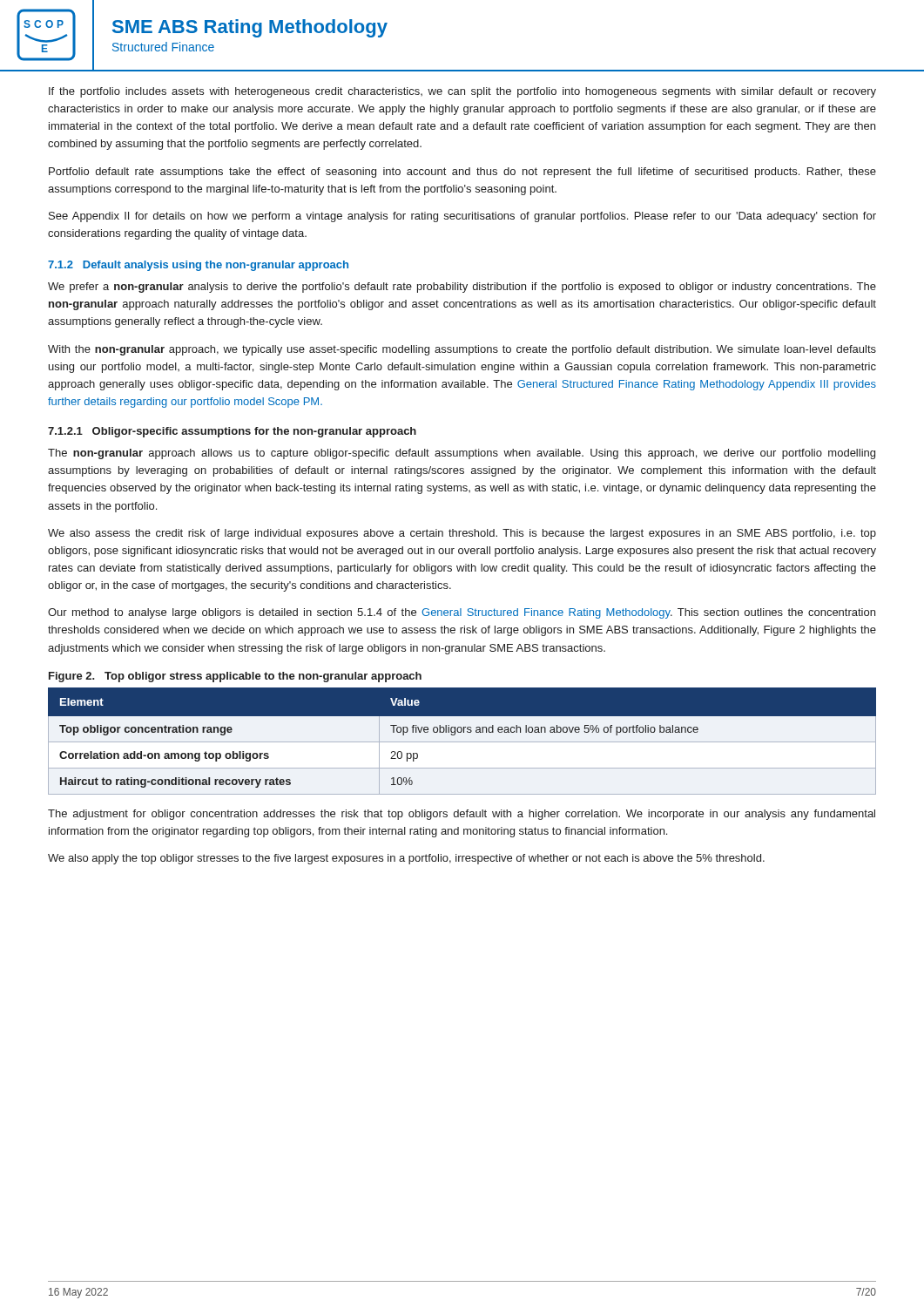
Task: Find the block on this page that starts "We prefer a"
Action: pos(462,304)
